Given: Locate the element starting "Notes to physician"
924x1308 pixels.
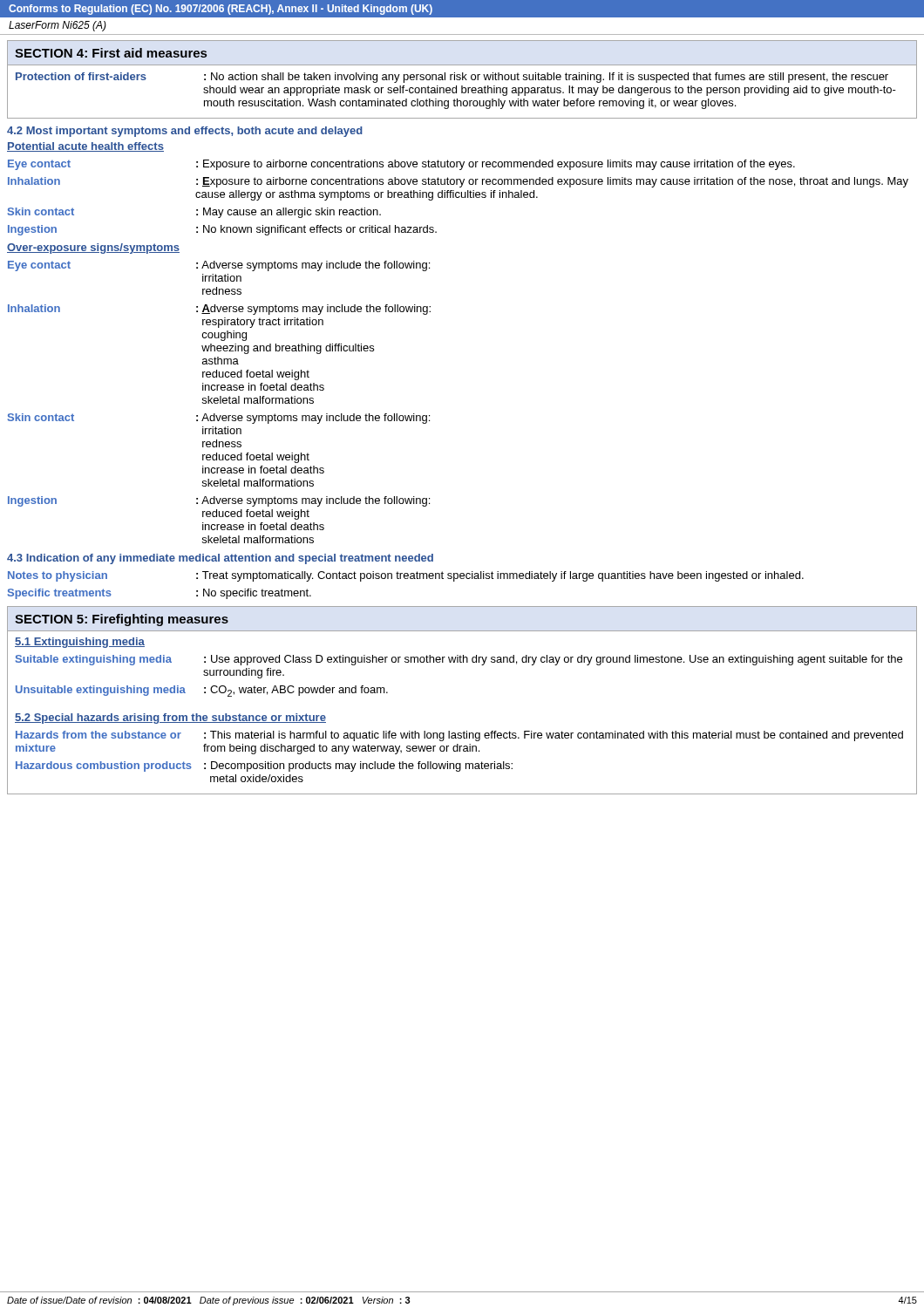Looking at the screenshot, I should coord(462,575).
